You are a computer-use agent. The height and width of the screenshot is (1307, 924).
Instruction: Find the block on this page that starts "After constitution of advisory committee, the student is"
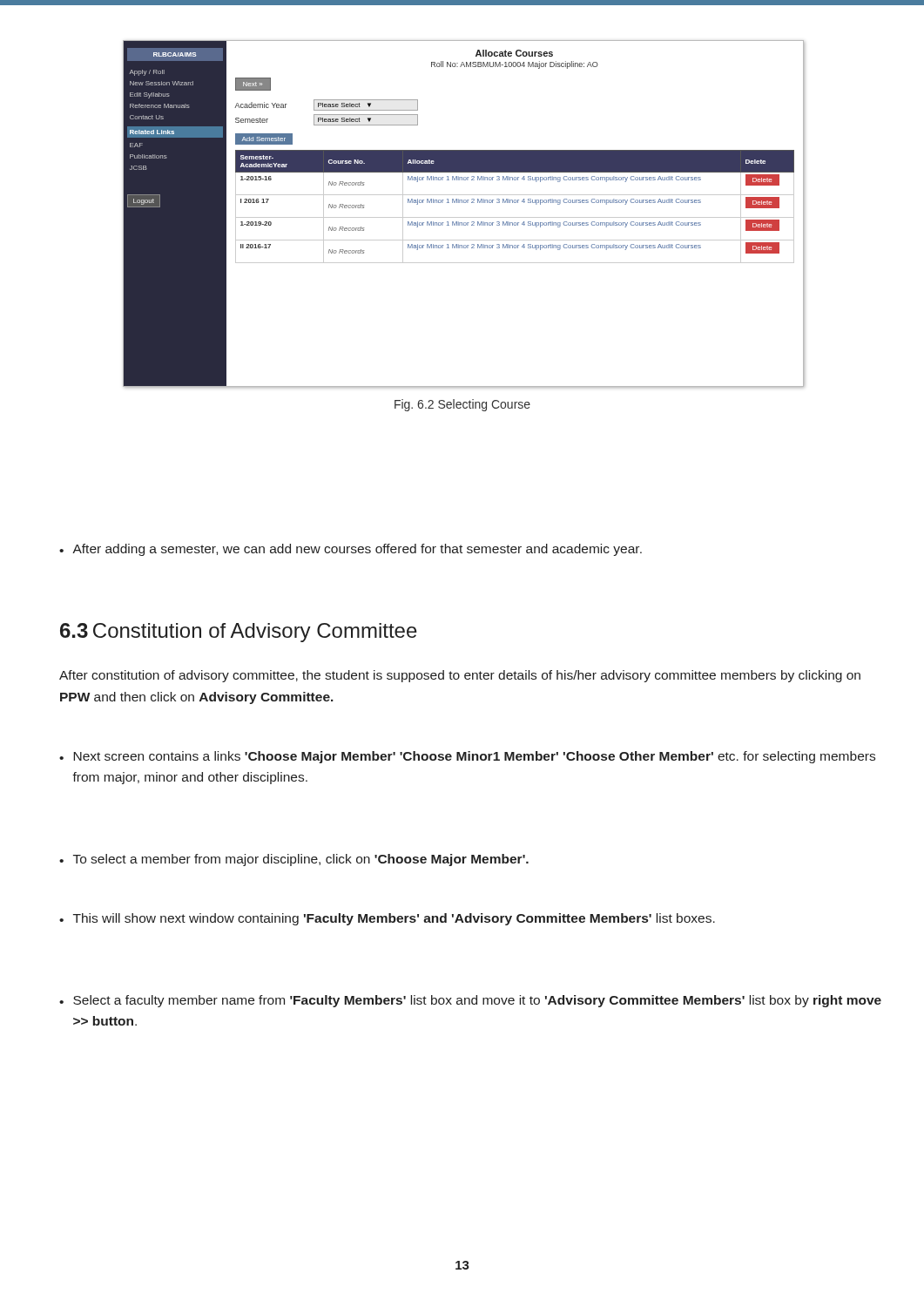[460, 686]
